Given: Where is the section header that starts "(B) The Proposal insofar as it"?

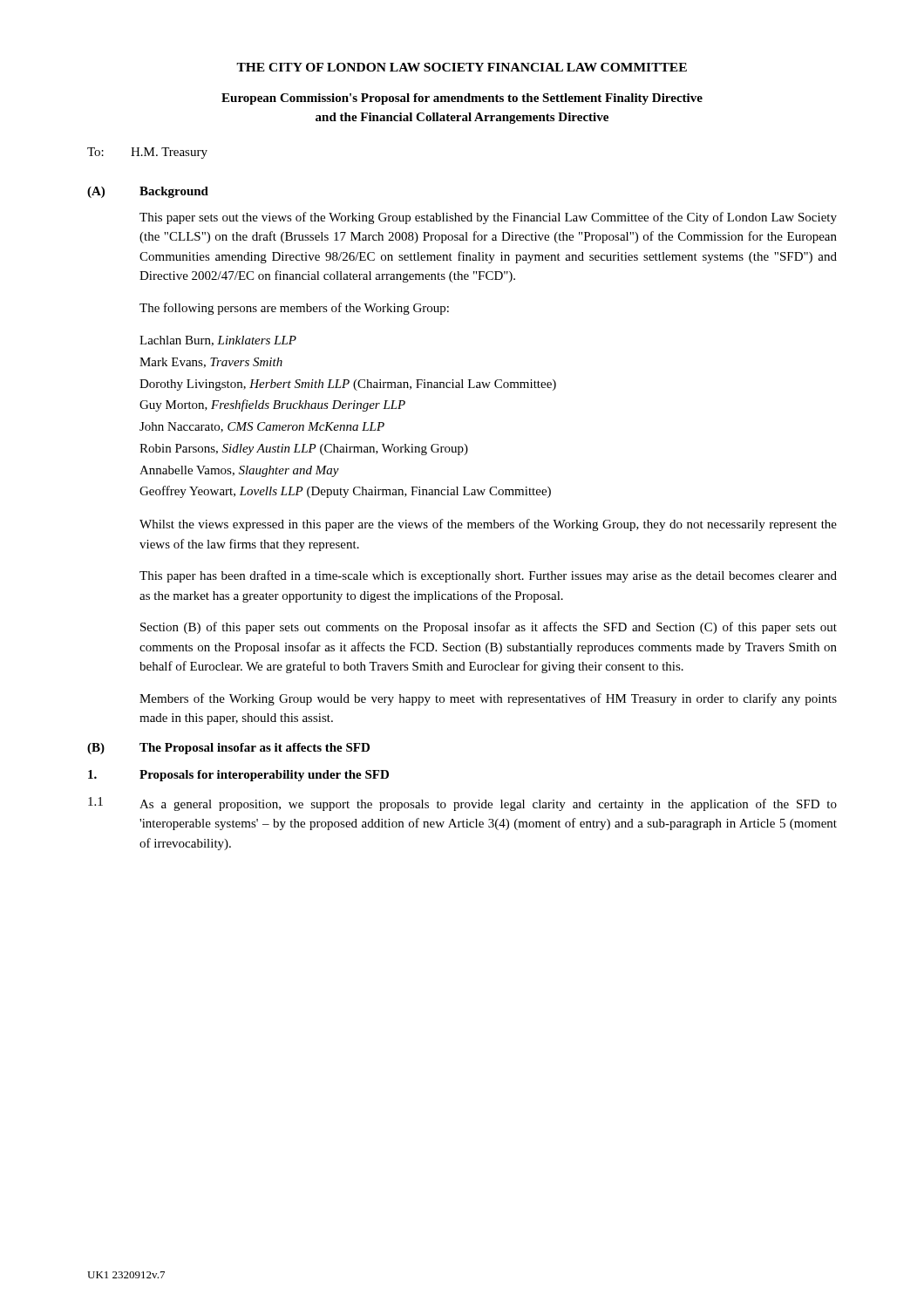Looking at the screenshot, I should pos(229,747).
